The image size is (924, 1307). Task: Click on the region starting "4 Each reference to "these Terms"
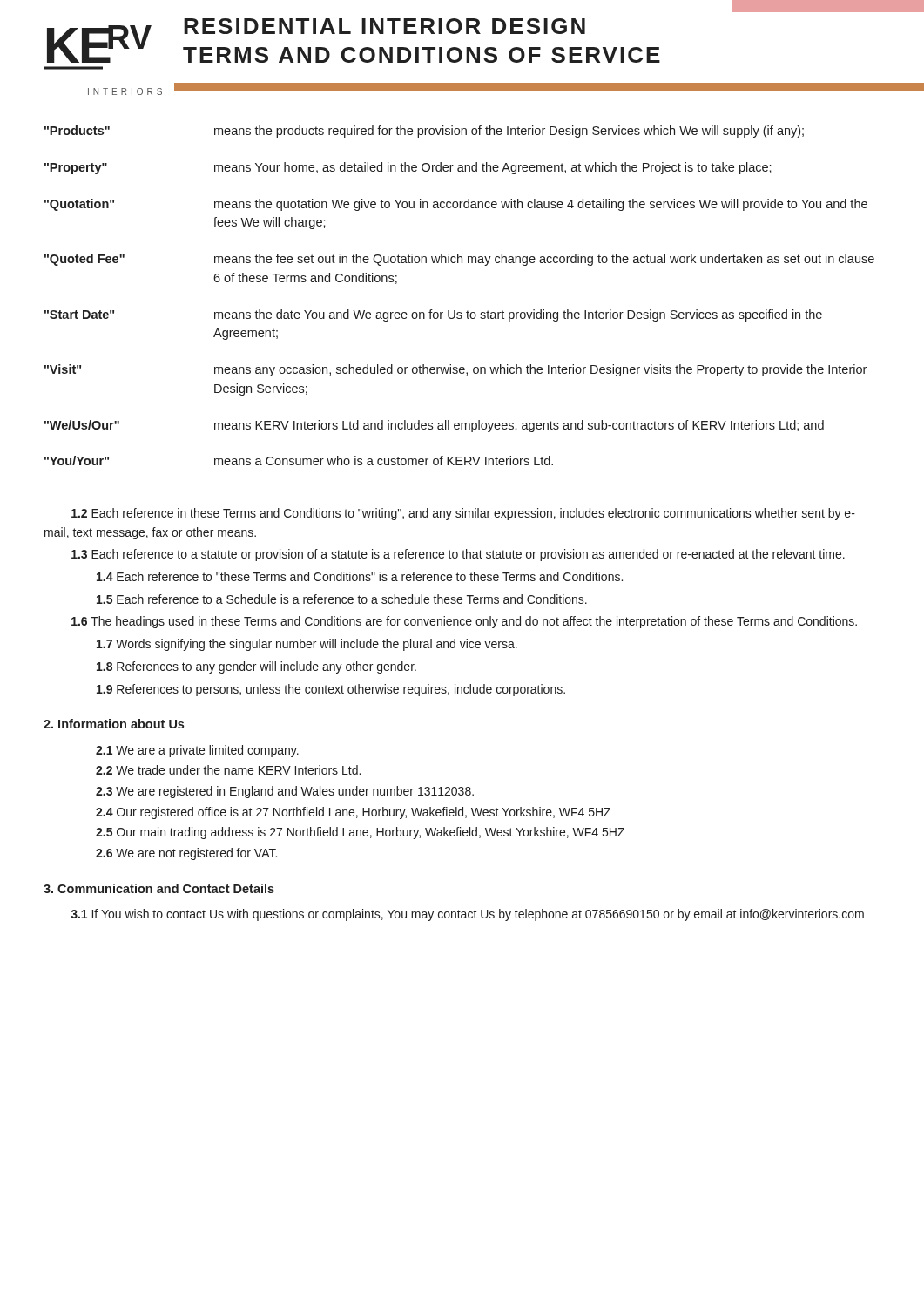pyautogui.click(x=360, y=577)
